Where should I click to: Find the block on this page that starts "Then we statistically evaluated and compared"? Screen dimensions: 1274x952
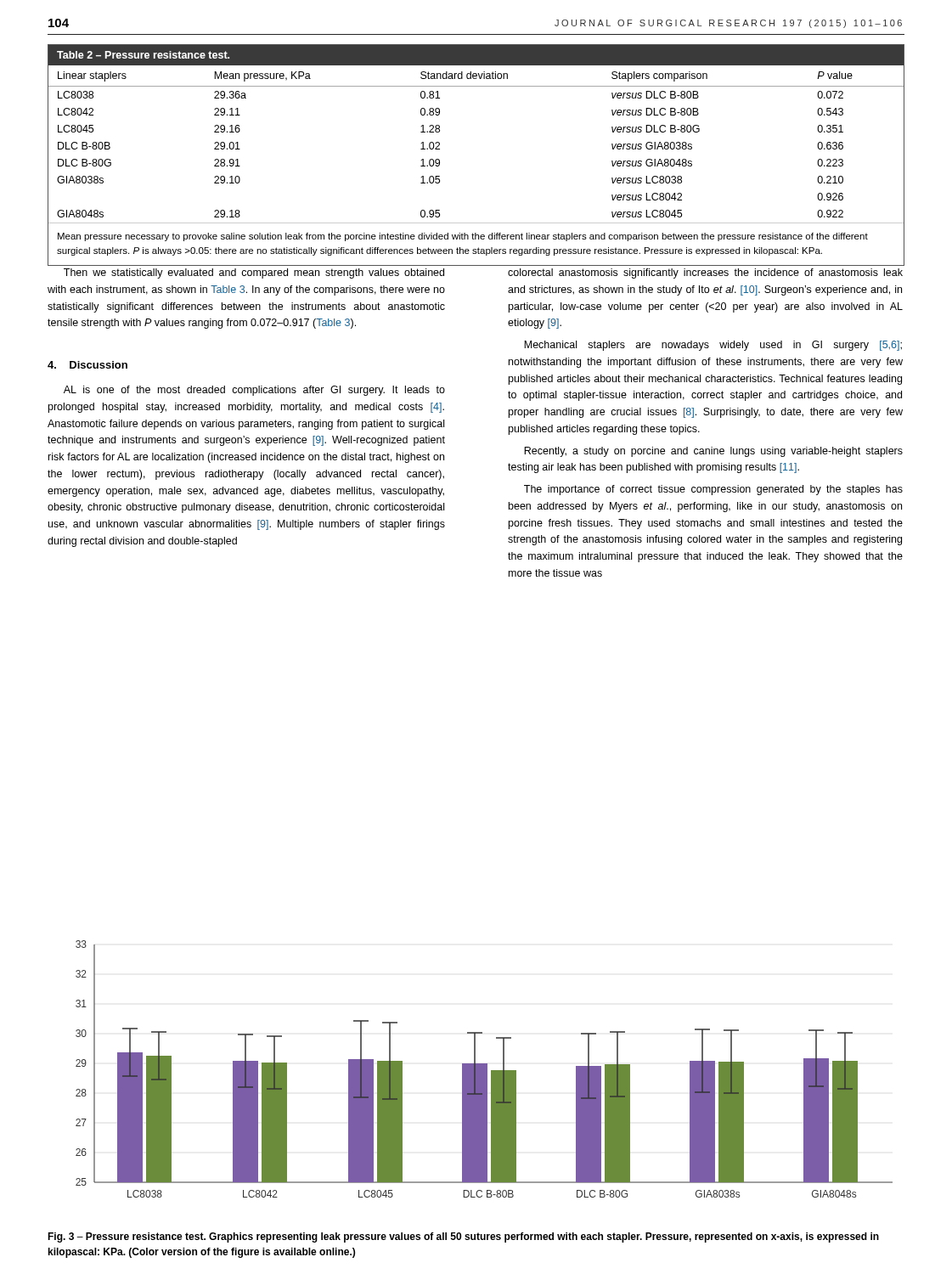[246, 299]
